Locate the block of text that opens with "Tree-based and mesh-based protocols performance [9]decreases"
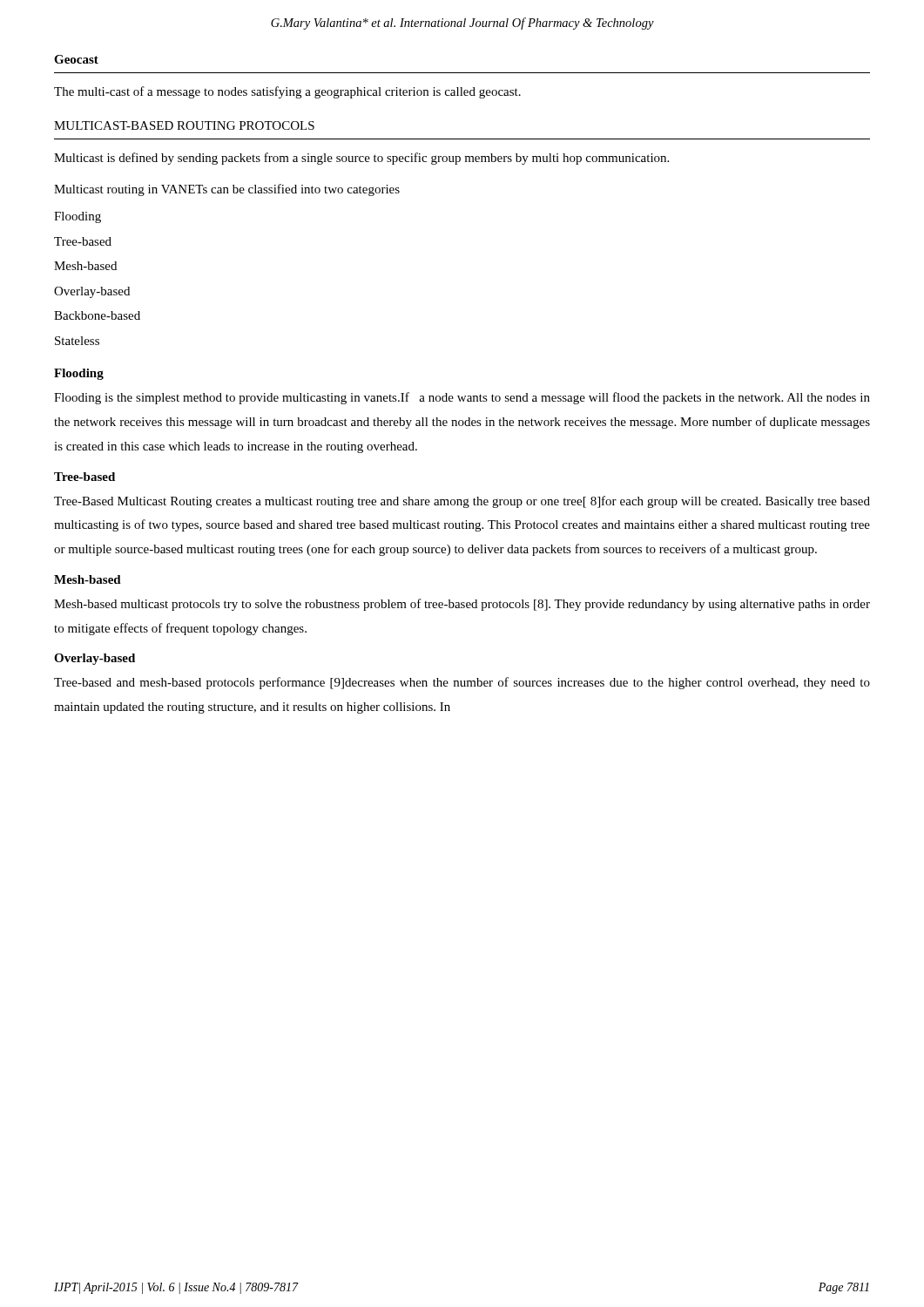The width and height of the screenshot is (924, 1307). tap(462, 695)
